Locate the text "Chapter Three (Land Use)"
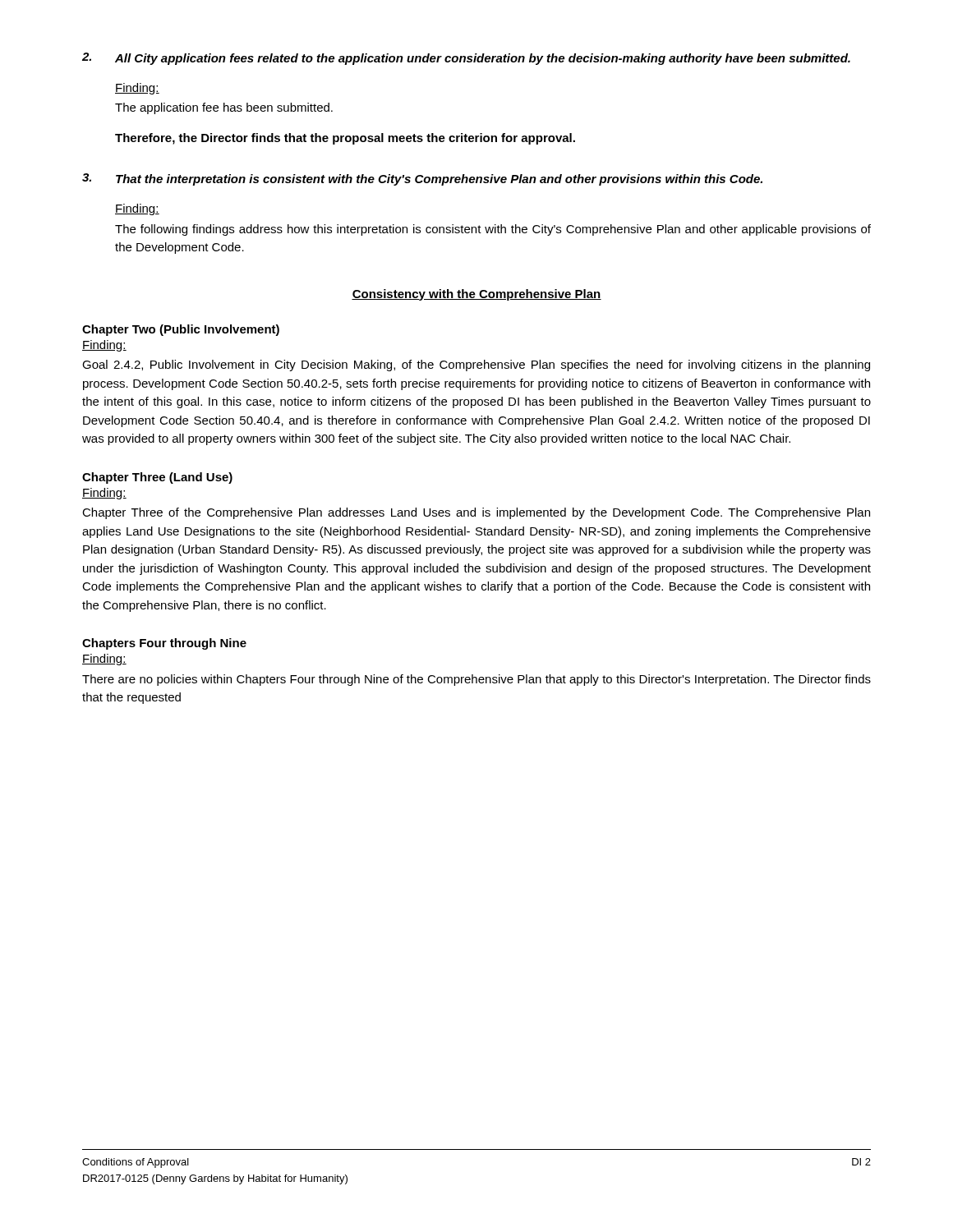 [157, 476]
